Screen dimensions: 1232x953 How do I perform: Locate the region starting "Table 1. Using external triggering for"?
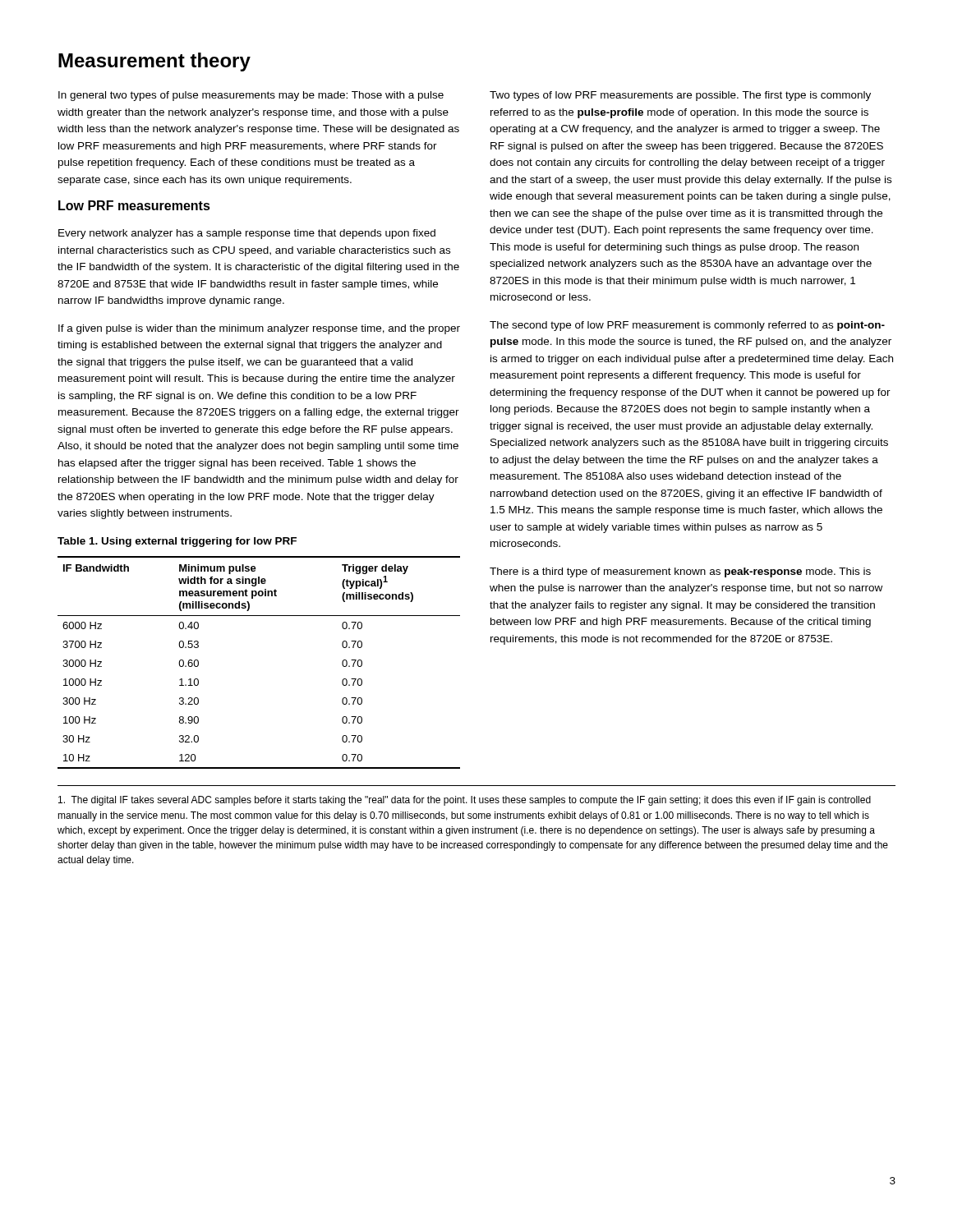(259, 541)
